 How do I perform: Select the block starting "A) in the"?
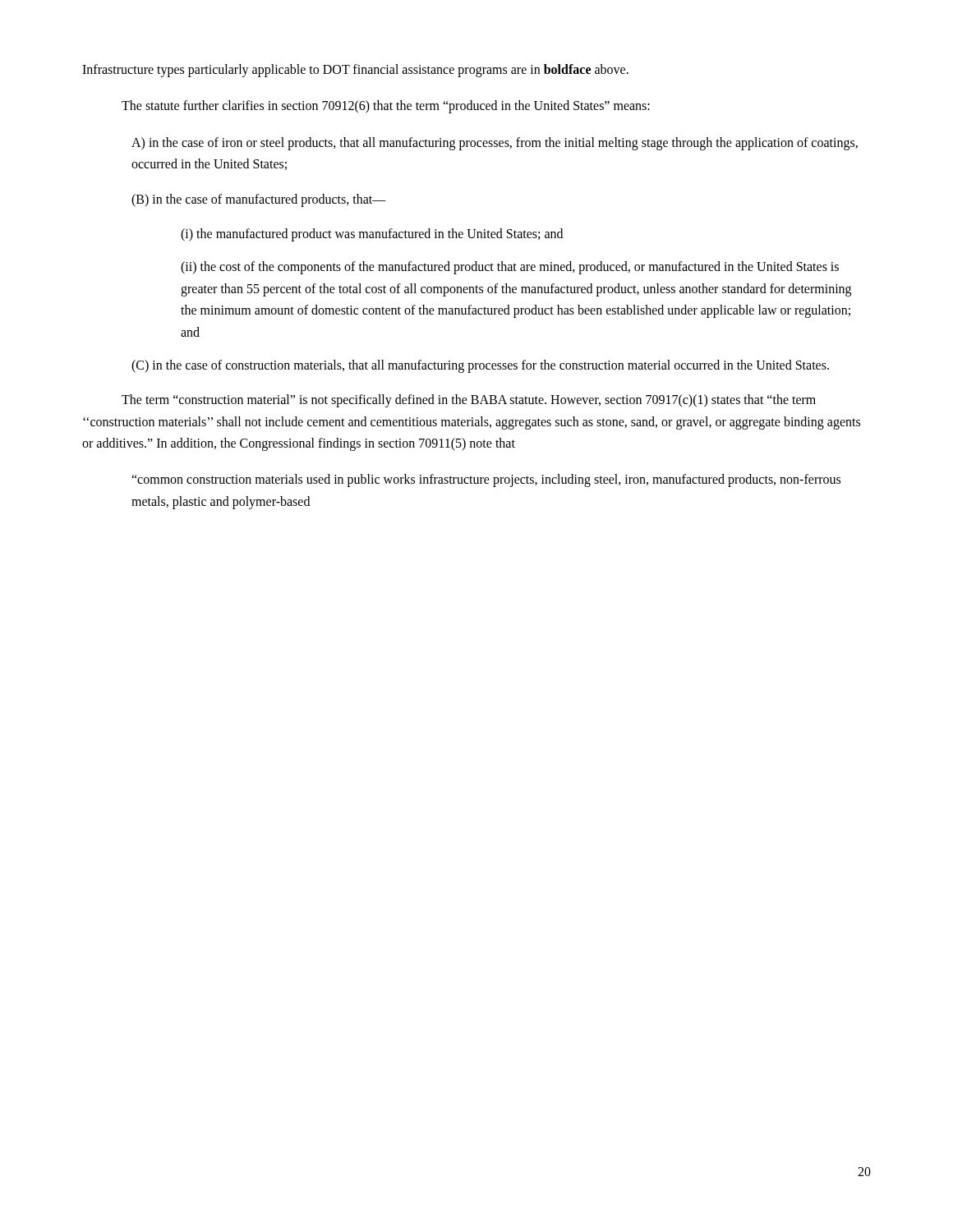(495, 153)
